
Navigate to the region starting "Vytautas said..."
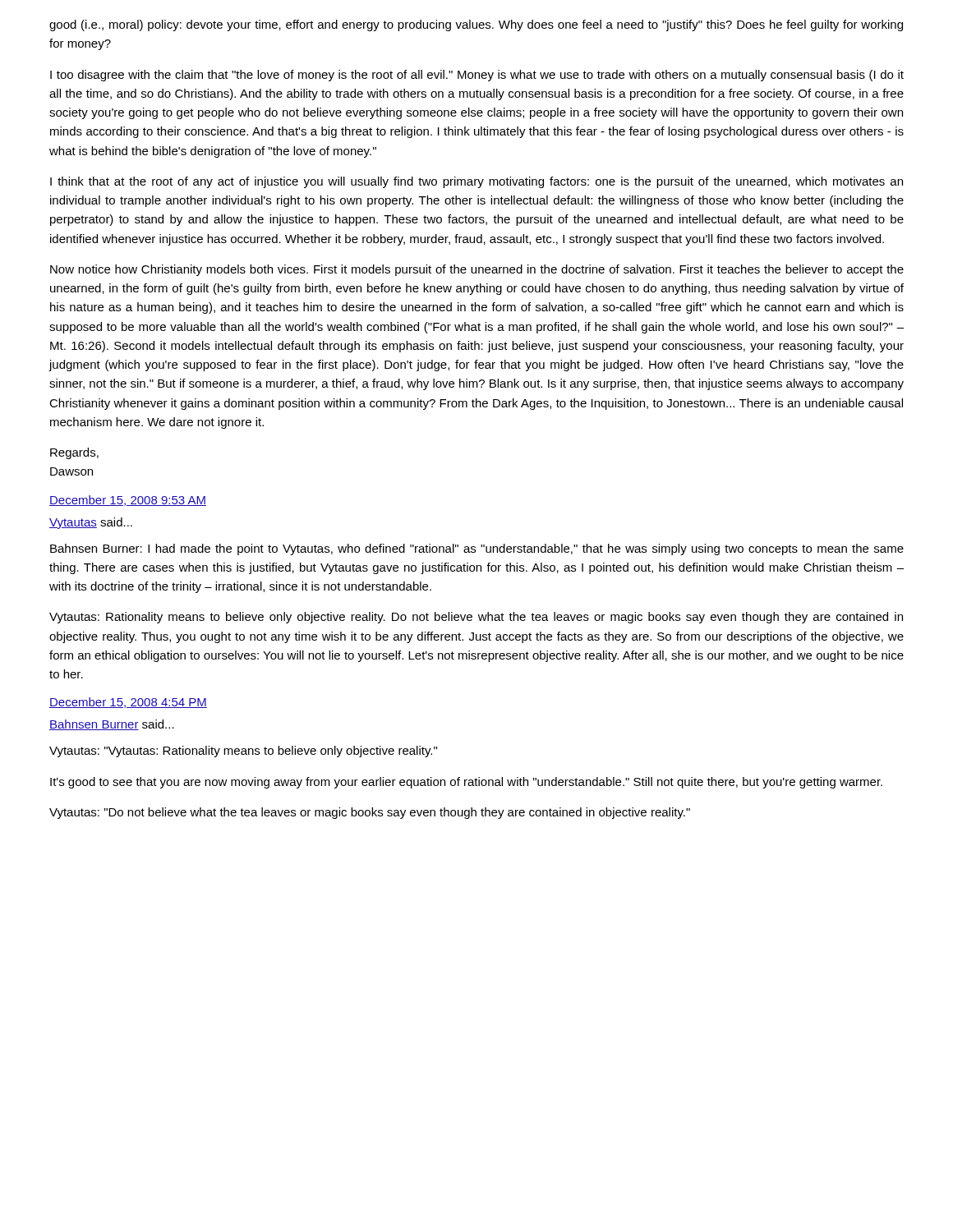[x=91, y=522]
